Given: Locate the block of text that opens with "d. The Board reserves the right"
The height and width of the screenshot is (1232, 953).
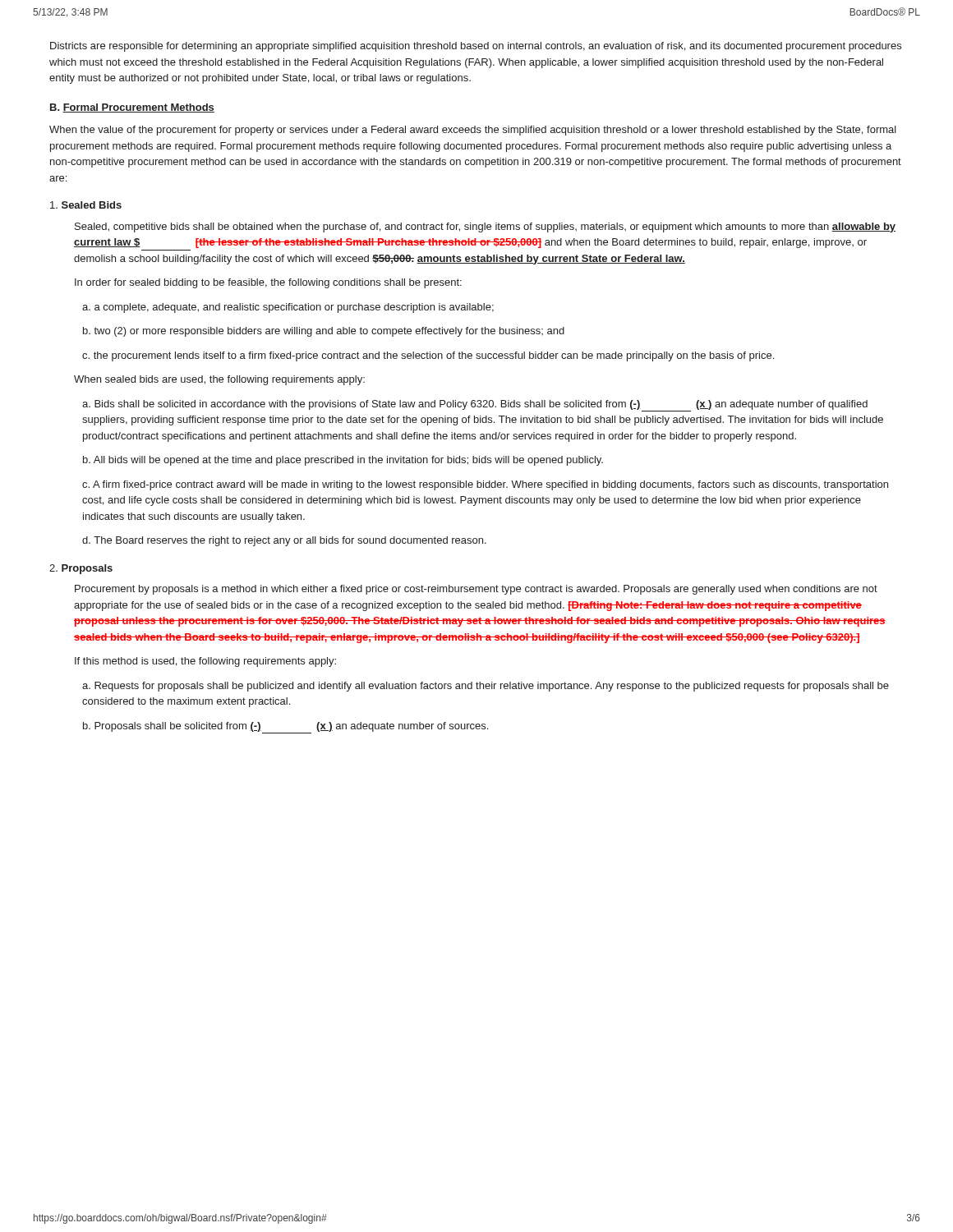Looking at the screenshot, I should 285,540.
